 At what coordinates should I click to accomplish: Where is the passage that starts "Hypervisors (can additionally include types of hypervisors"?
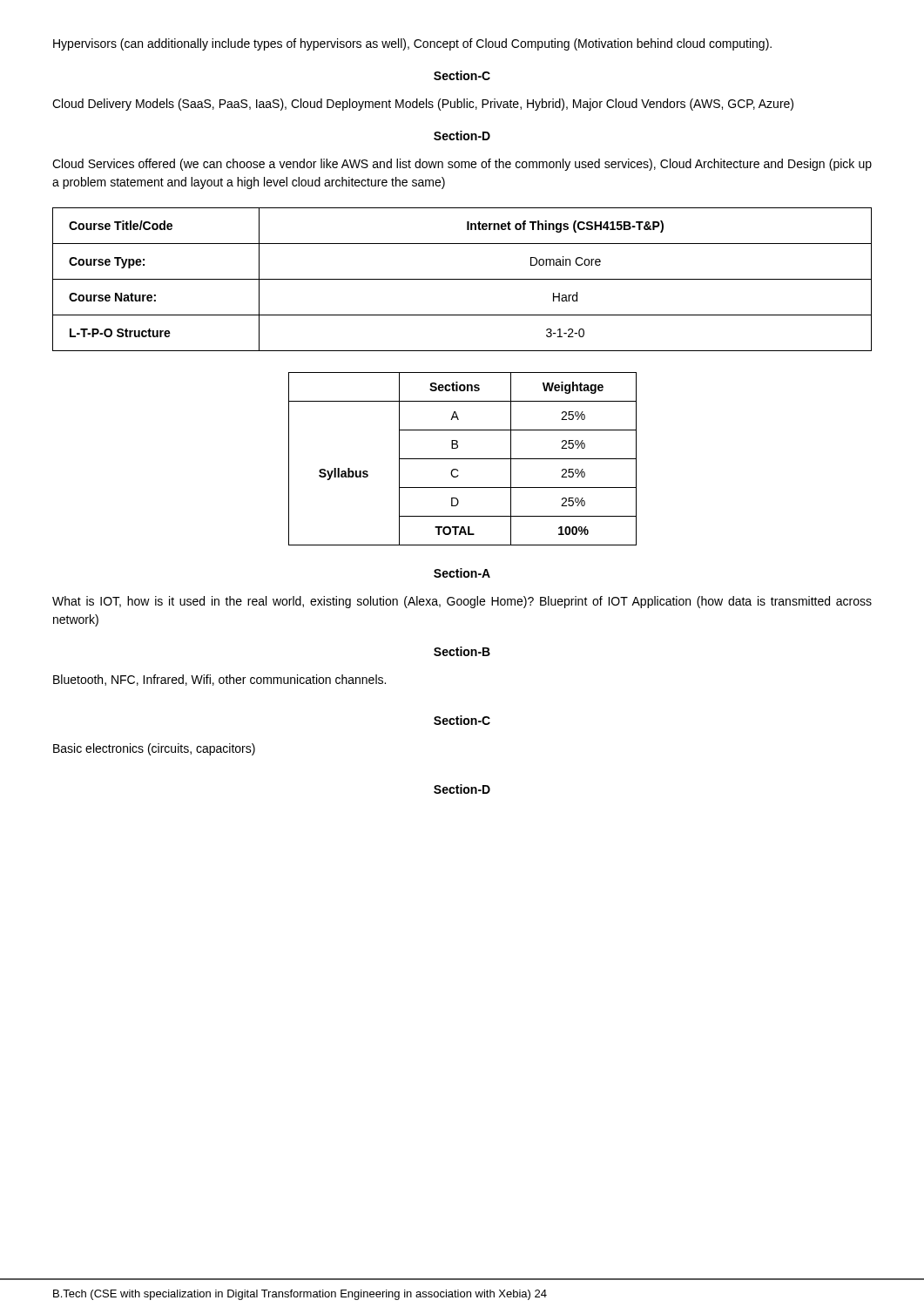[412, 44]
